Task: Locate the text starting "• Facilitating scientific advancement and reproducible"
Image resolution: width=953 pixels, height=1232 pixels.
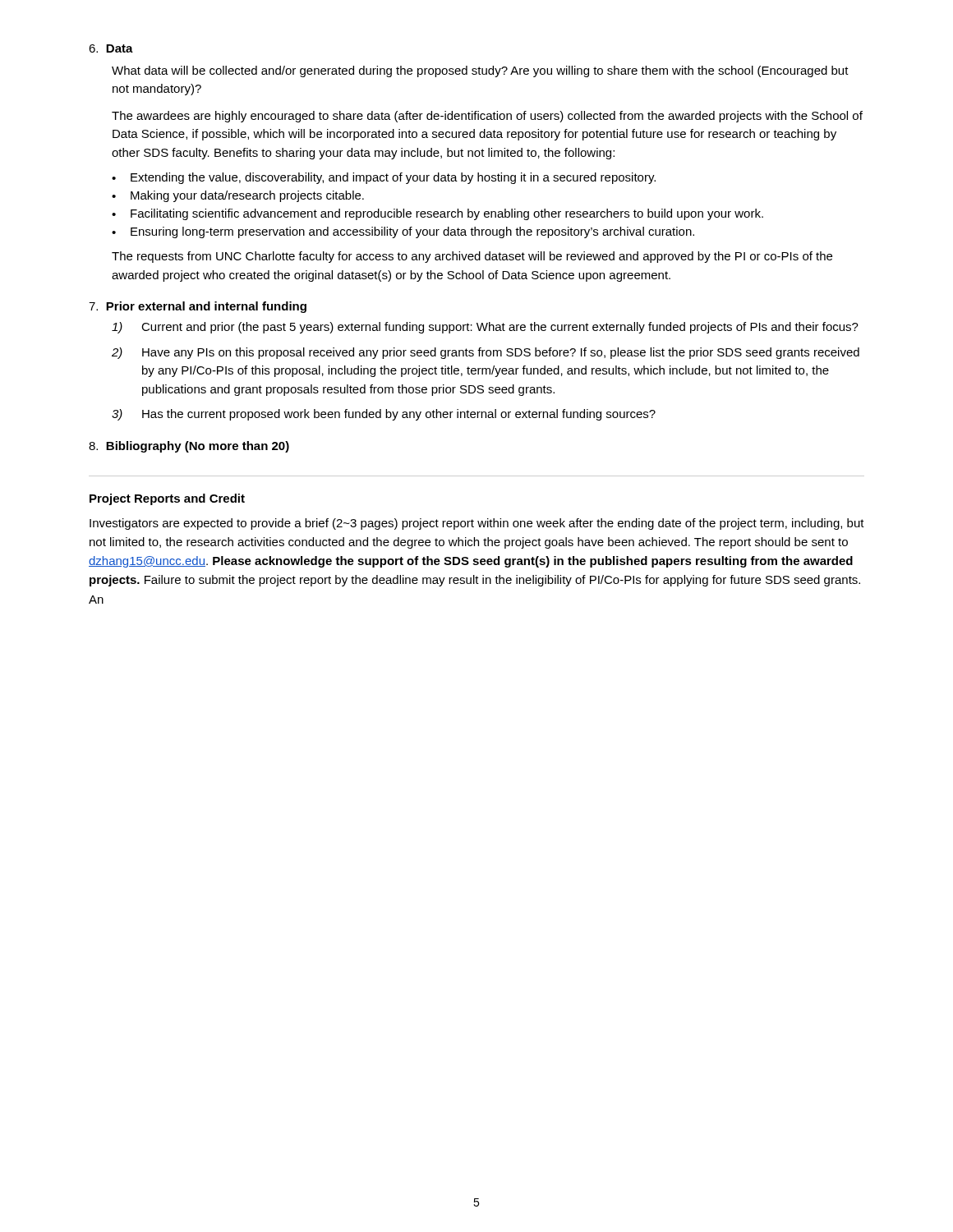Action: point(438,214)
